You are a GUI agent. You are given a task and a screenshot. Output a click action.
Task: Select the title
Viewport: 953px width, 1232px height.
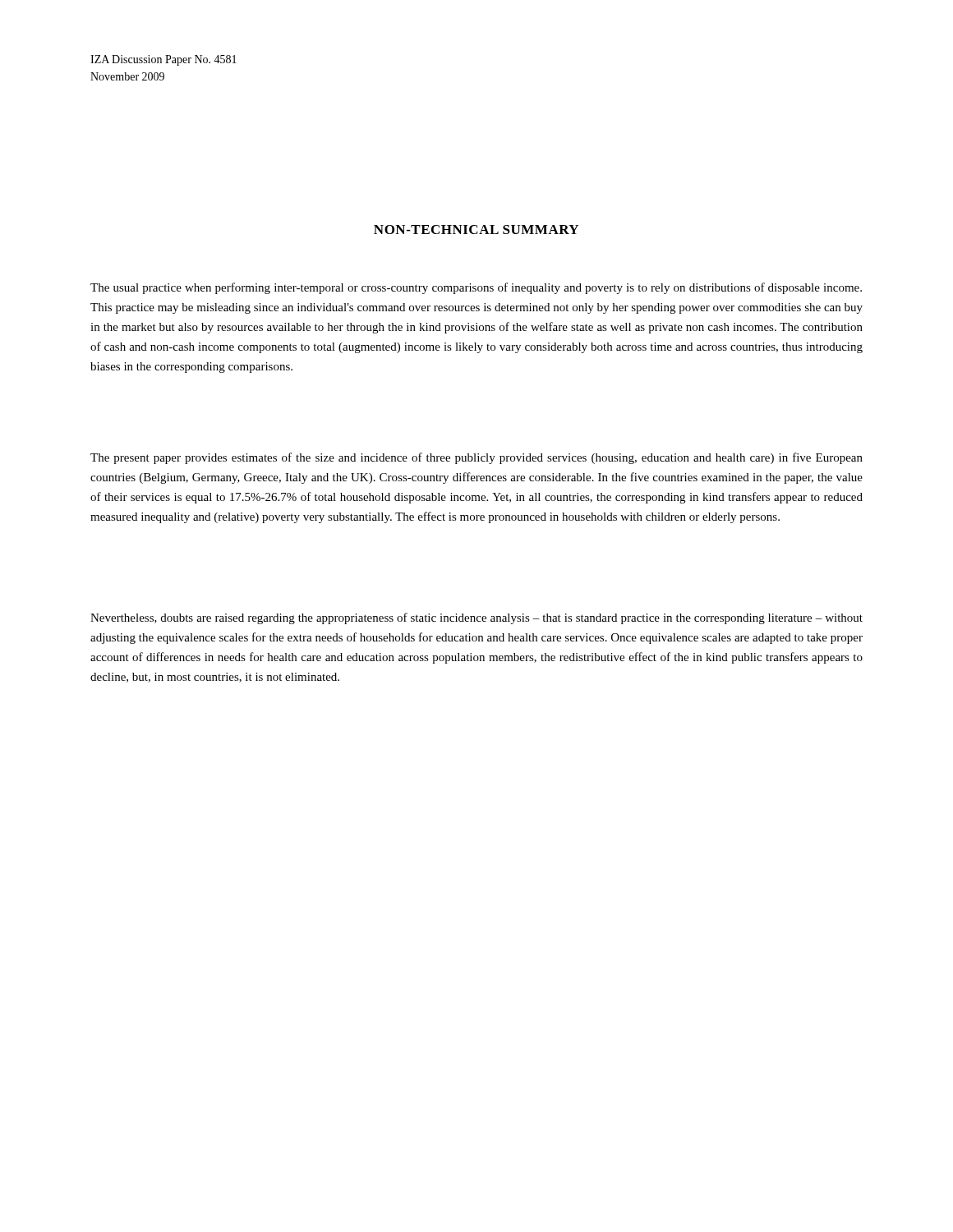pos(476,230)
